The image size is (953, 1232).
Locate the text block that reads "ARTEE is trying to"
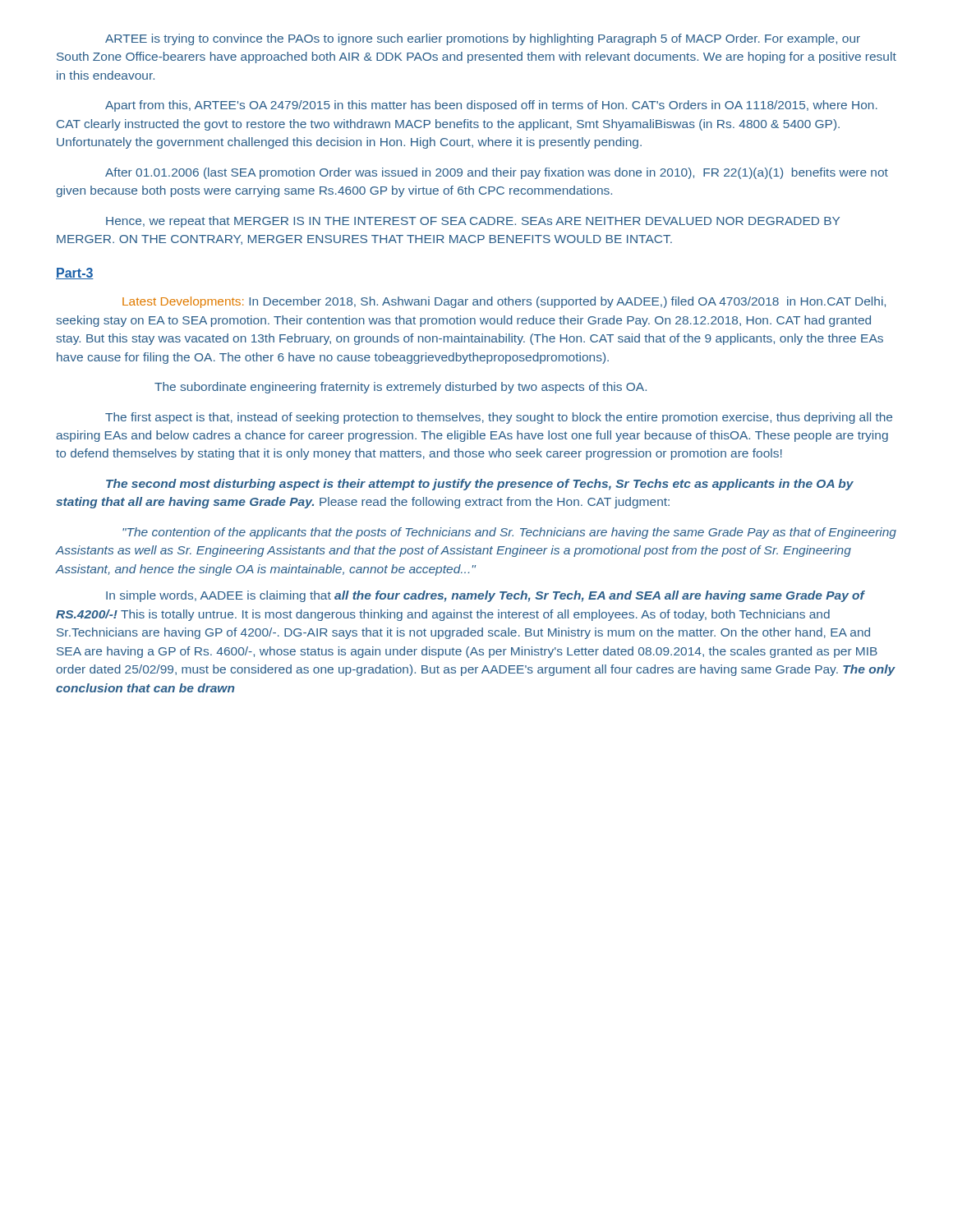[x=476, y=57]
